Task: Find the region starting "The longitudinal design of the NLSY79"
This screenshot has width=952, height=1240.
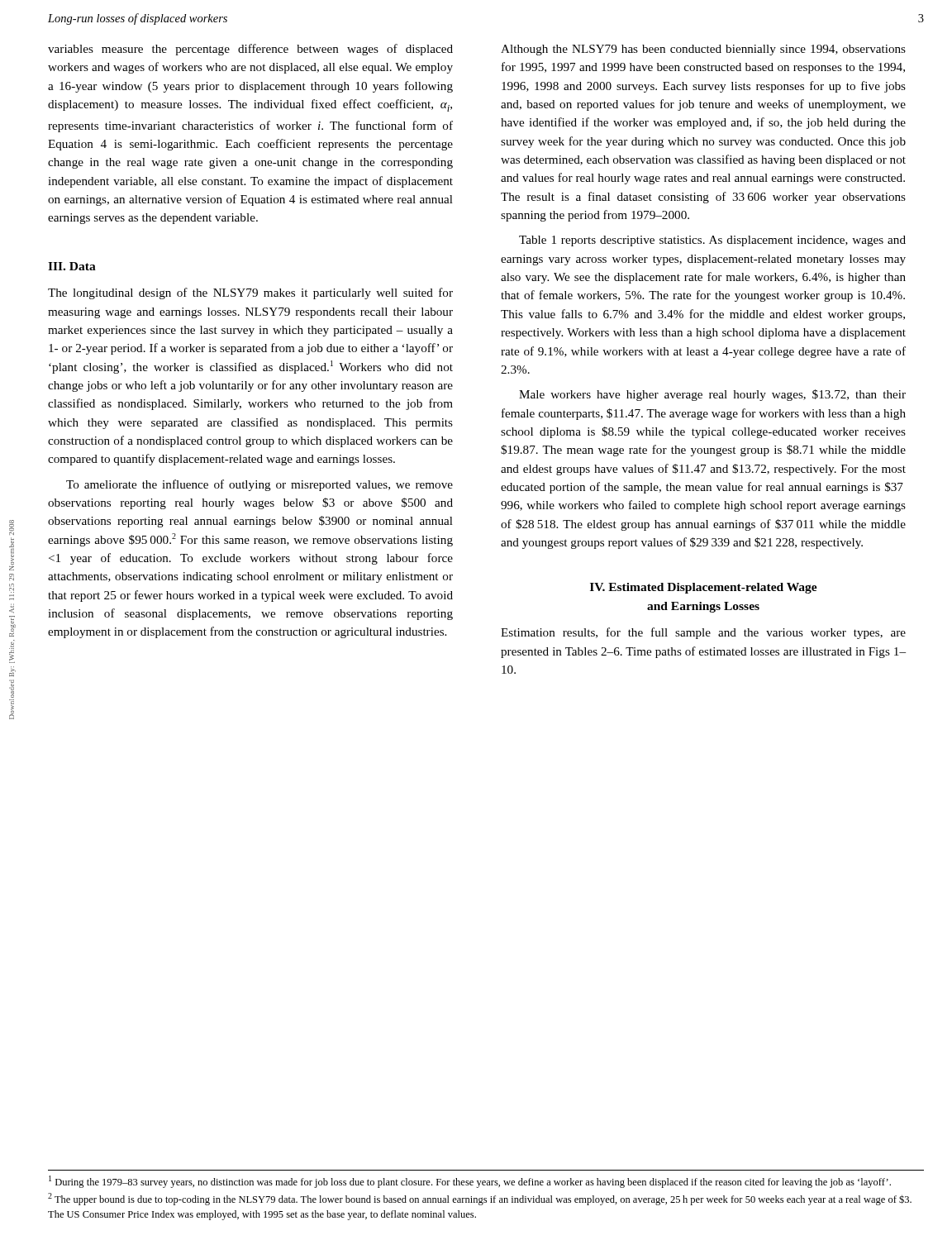Action: tap(250, 463)
